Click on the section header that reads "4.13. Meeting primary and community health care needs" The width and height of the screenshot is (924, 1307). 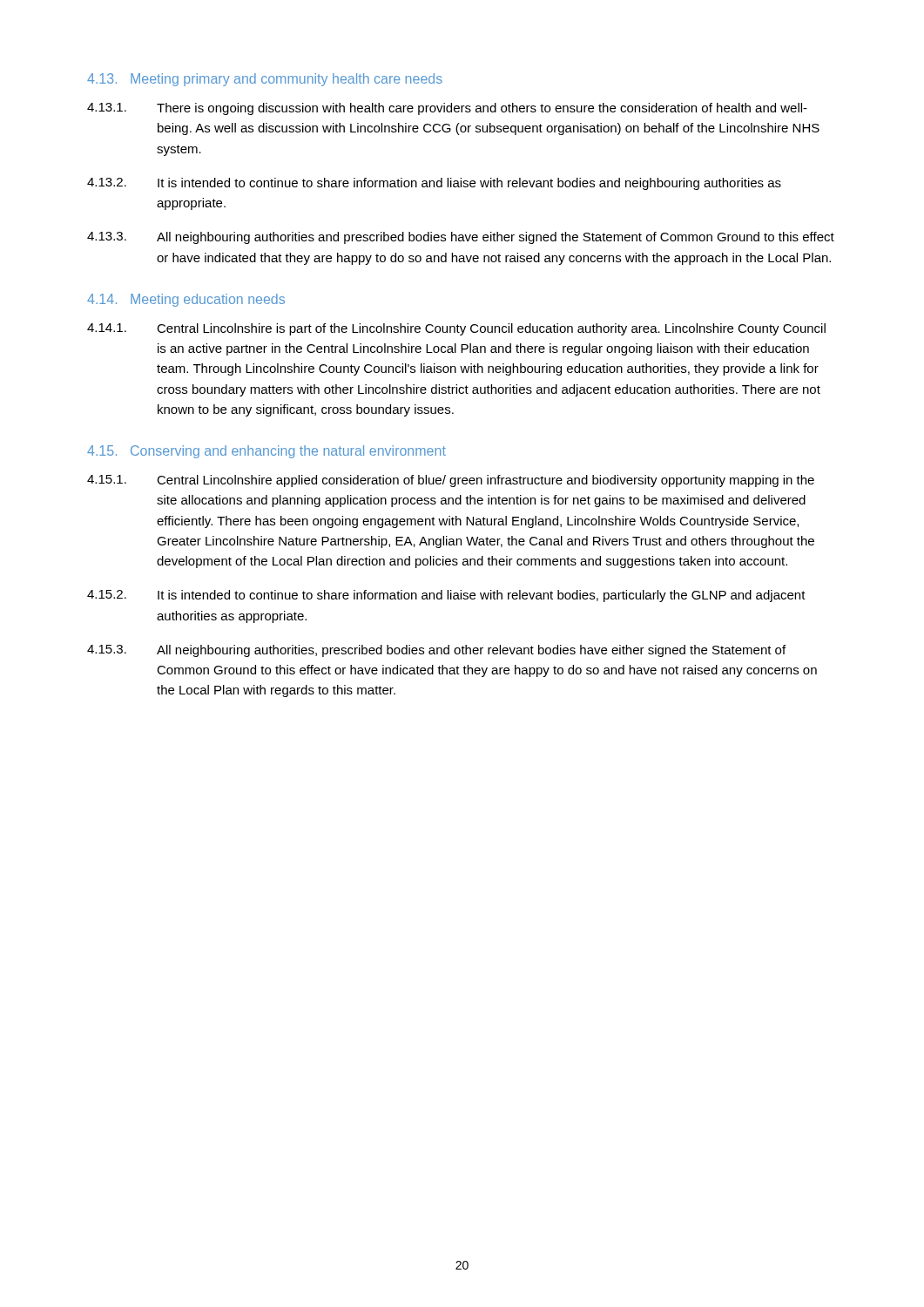point(265,79)
